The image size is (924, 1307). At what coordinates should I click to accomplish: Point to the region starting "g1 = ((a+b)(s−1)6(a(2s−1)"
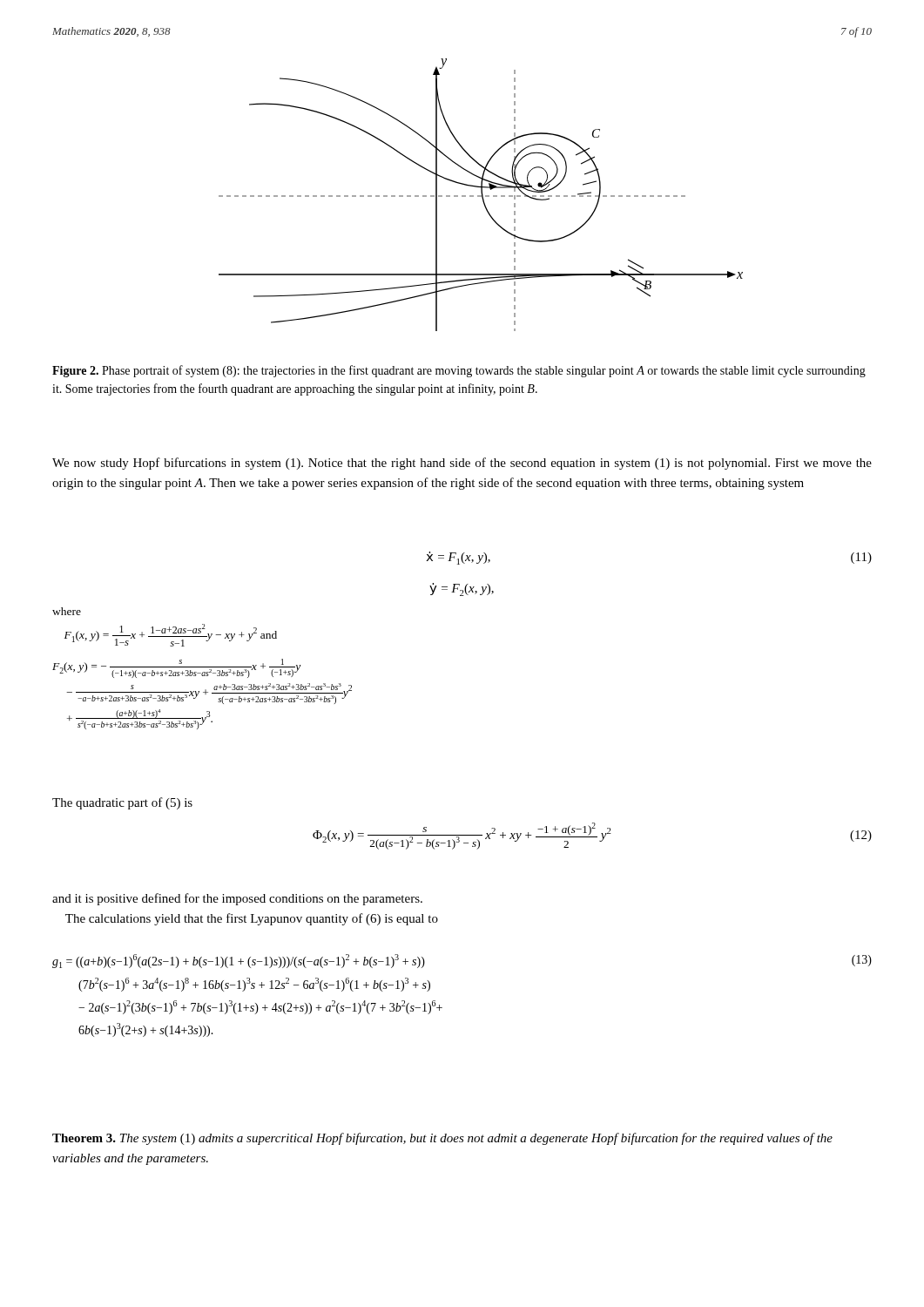[241, 961]
